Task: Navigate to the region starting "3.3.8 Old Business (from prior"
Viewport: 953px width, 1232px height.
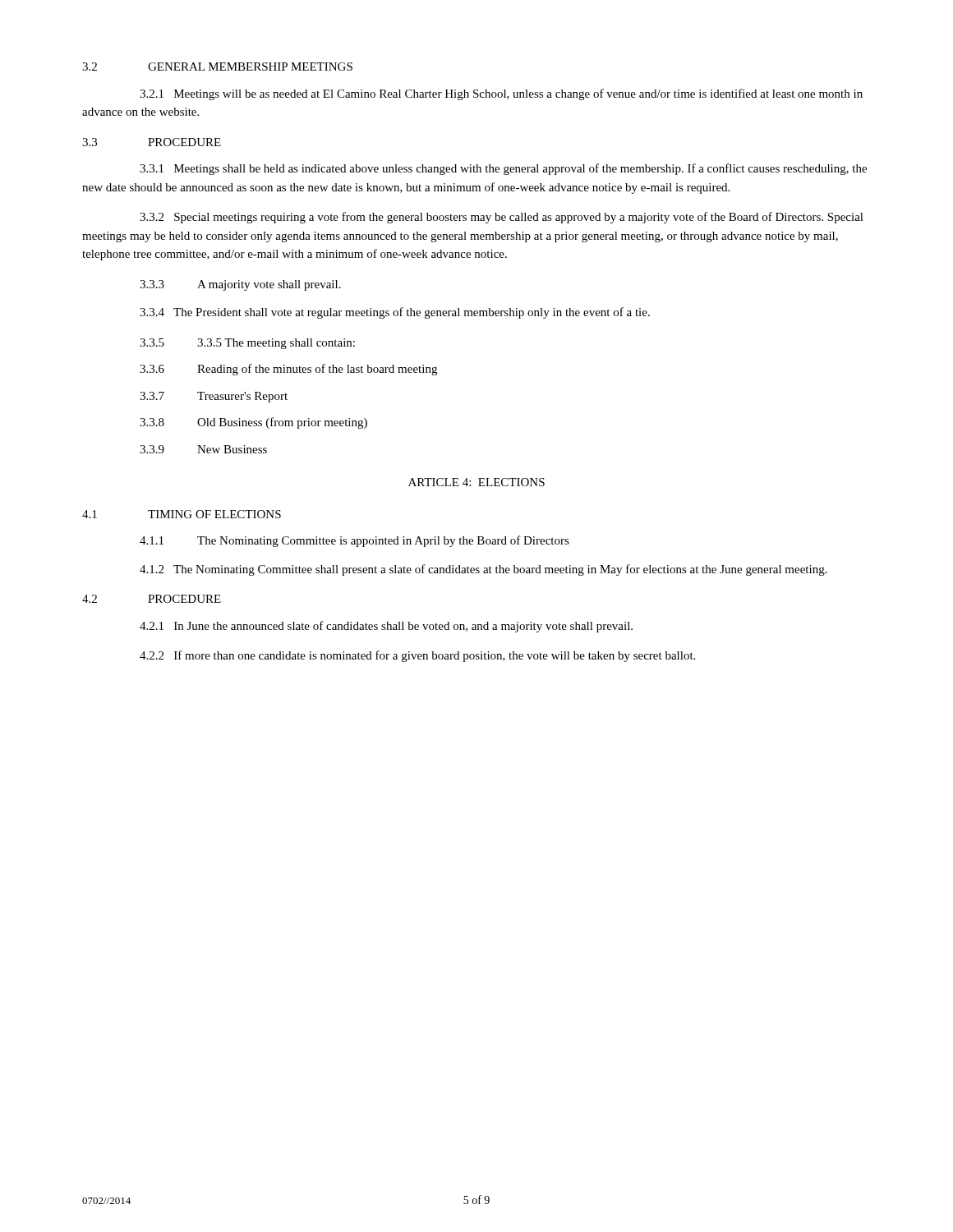Action: pos(254,422)
